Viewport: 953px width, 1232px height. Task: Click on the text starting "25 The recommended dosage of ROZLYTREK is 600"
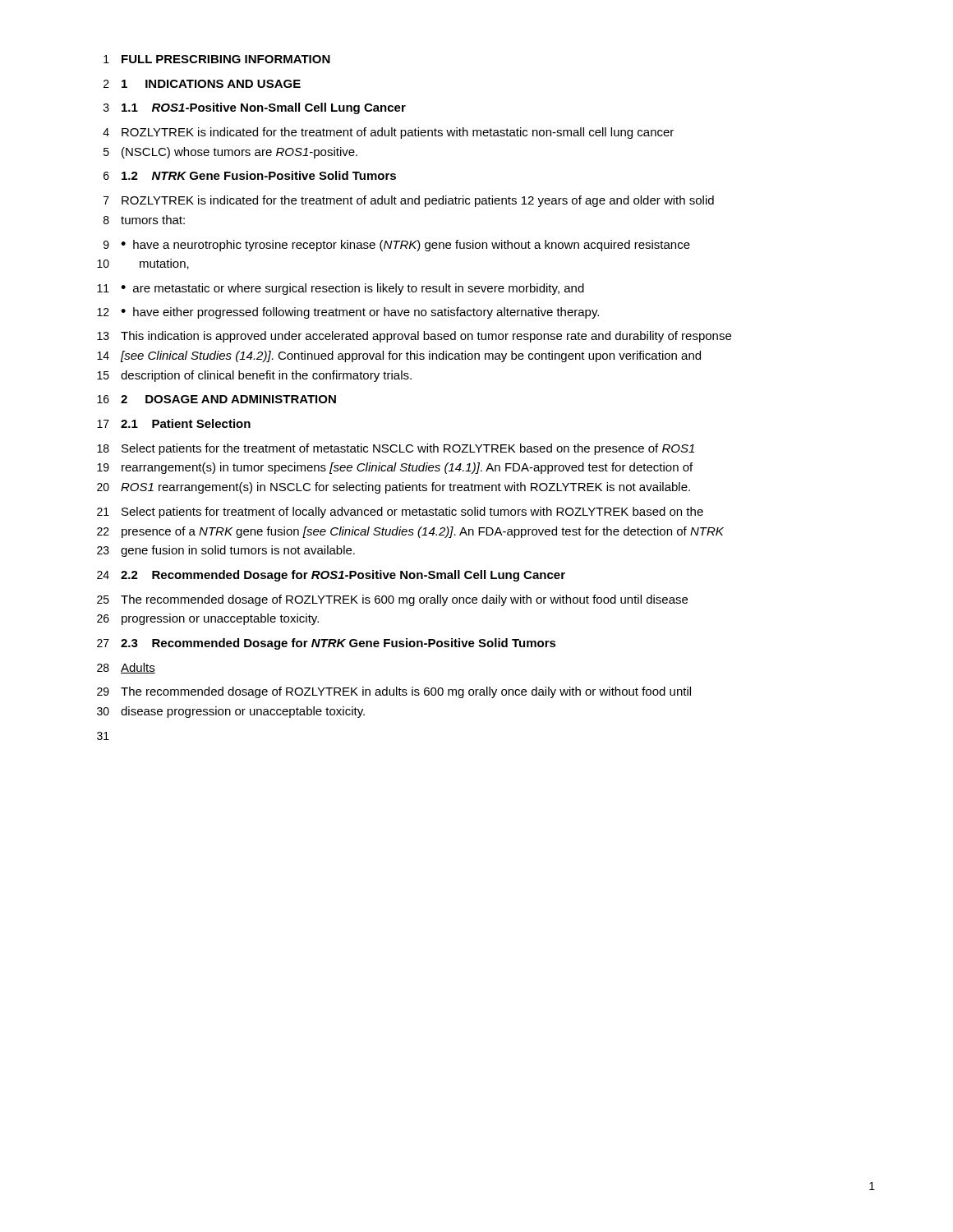[476, 609]
